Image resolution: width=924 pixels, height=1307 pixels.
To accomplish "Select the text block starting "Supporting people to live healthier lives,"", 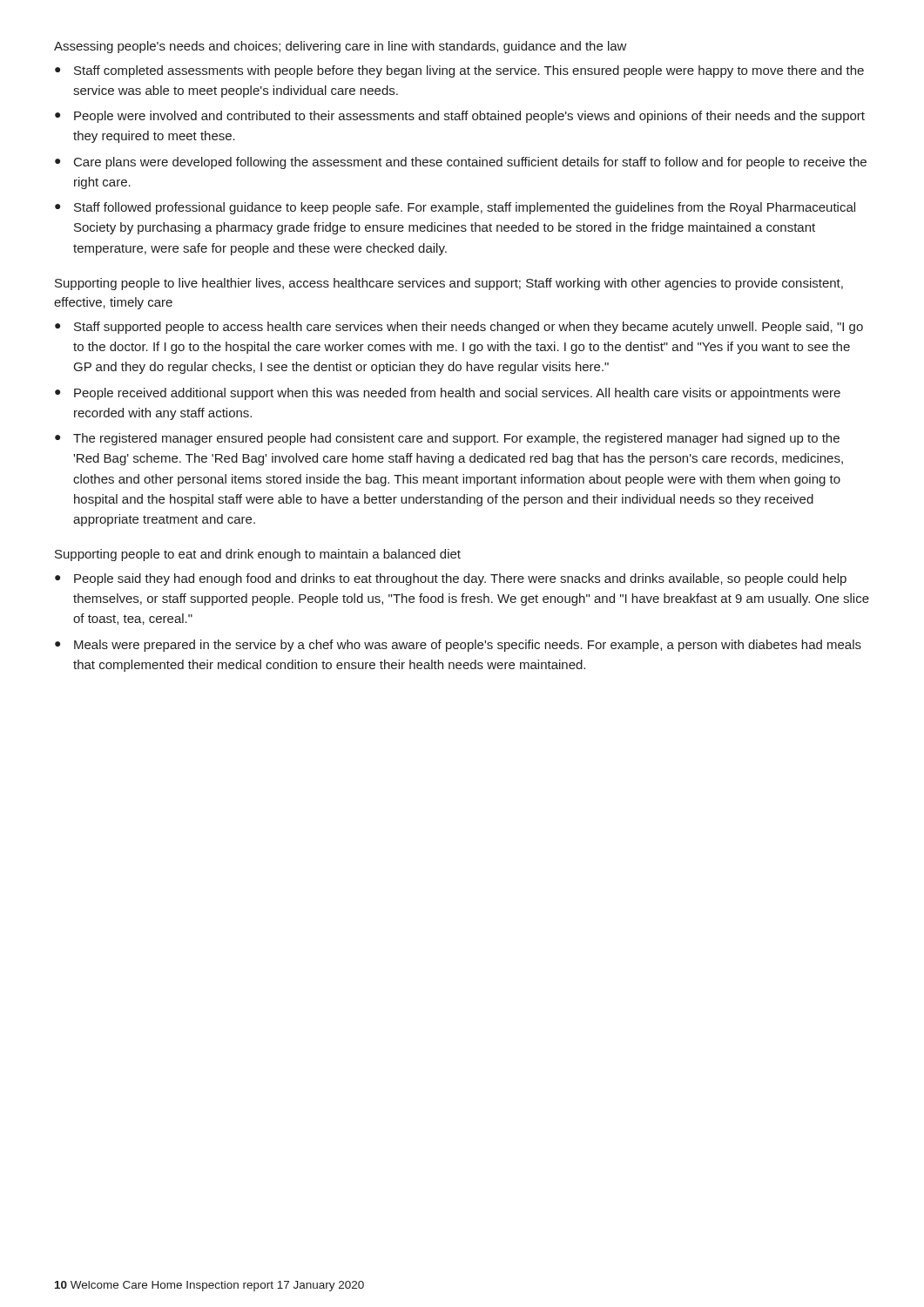I will [x=449, y=292].
